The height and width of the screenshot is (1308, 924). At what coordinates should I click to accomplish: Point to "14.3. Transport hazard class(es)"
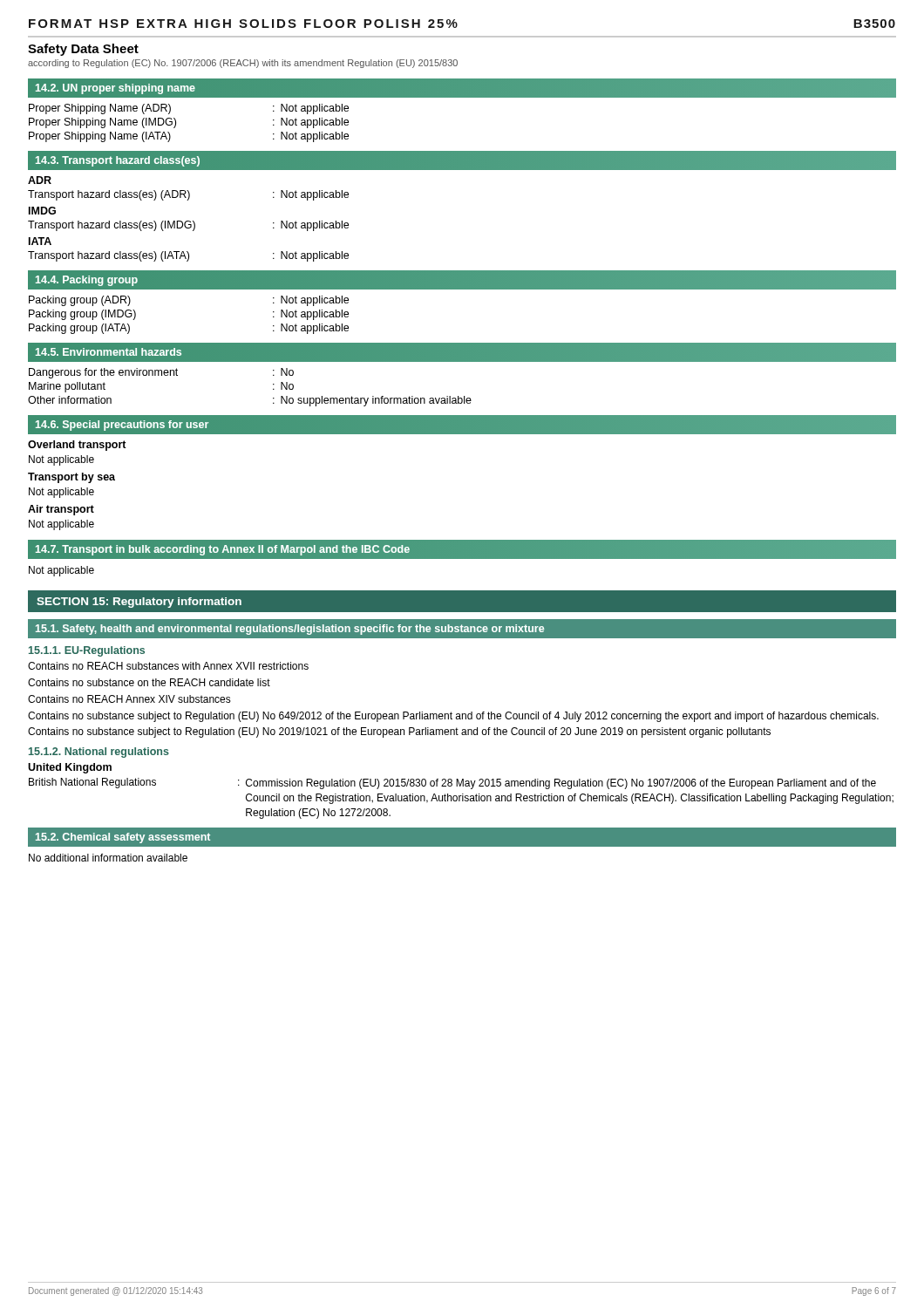pyautogui.click(x=462, y=160)
